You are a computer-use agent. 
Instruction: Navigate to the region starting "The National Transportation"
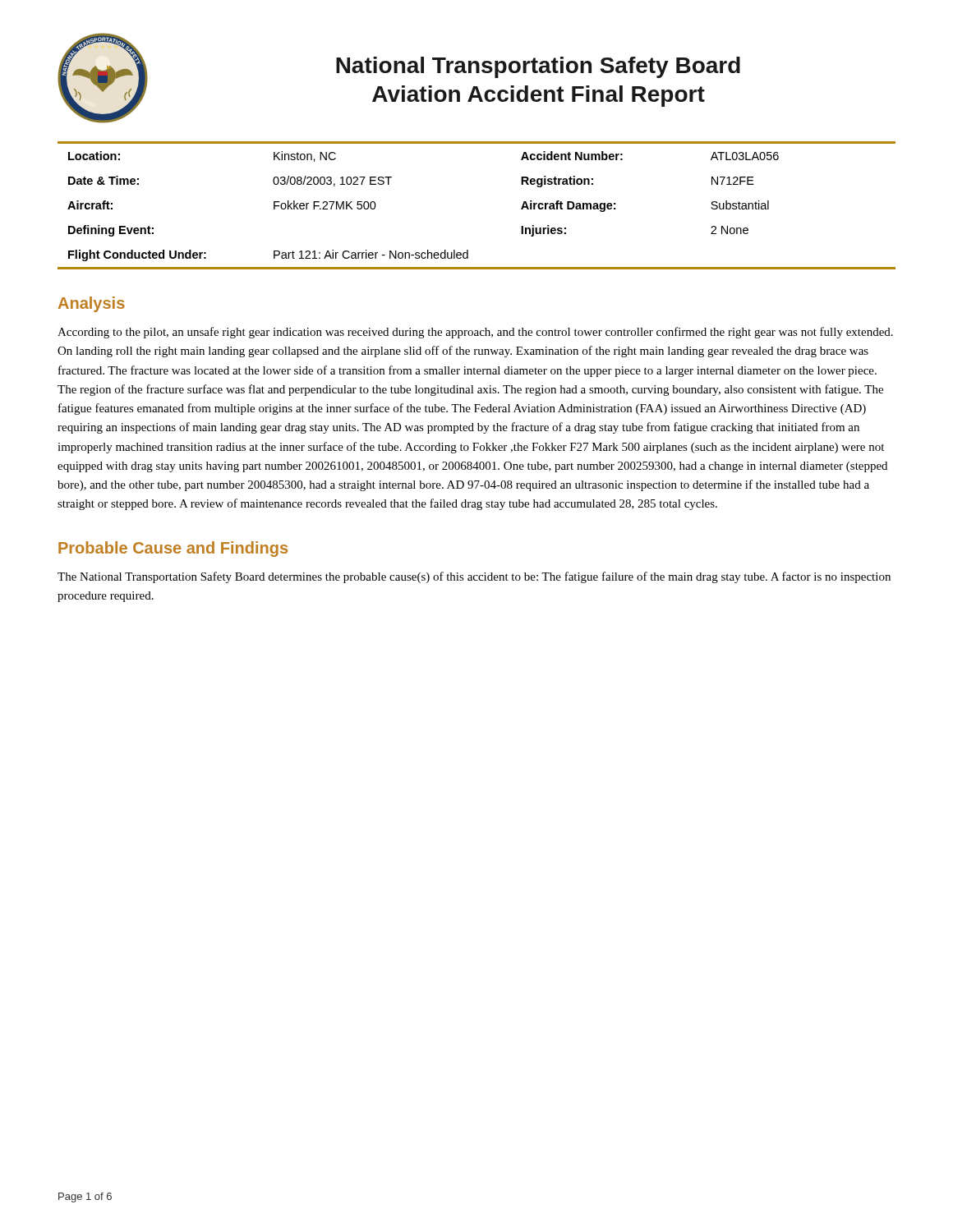(474, 586)
